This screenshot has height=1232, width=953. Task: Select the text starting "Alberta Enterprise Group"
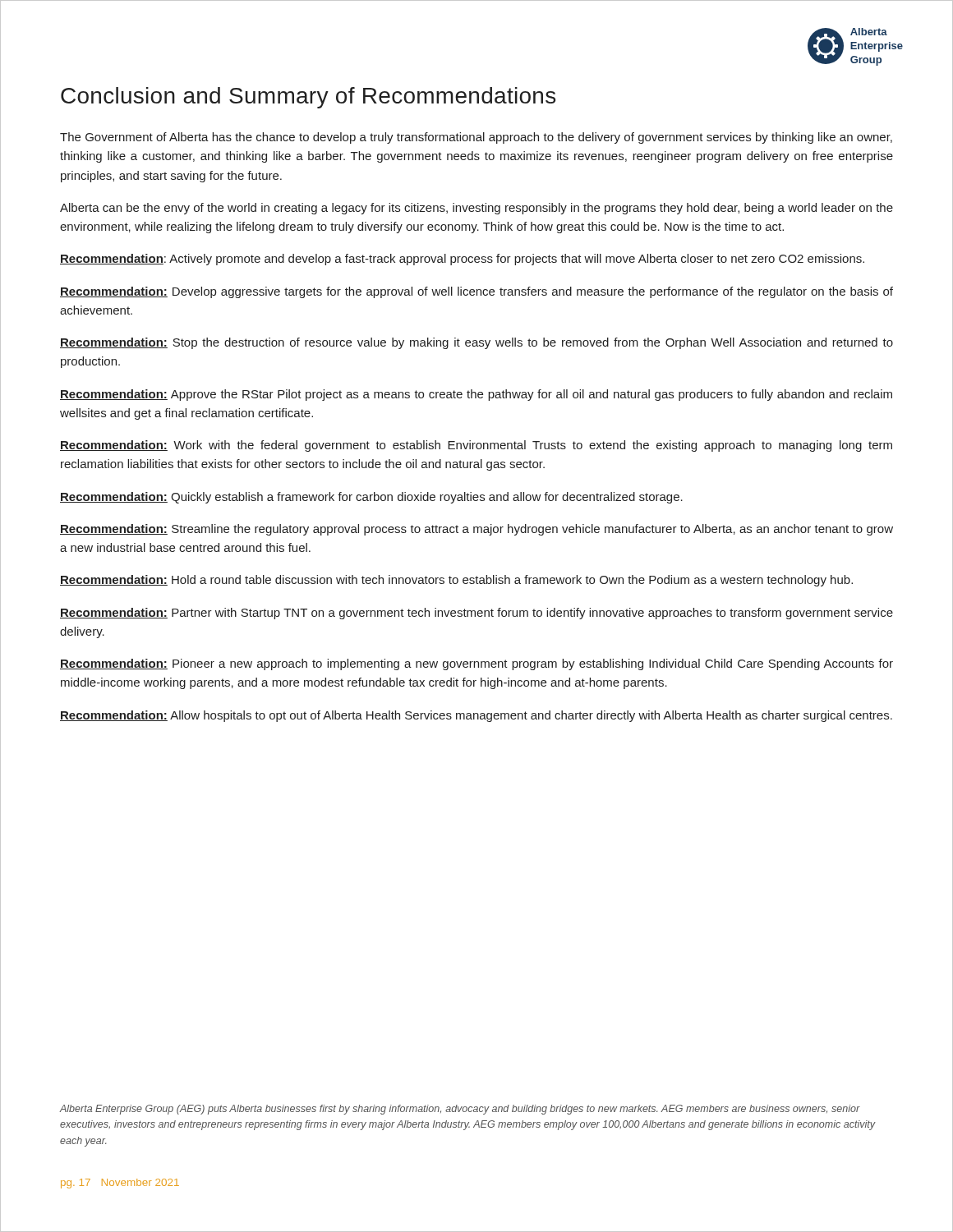tap(467, 1125)
